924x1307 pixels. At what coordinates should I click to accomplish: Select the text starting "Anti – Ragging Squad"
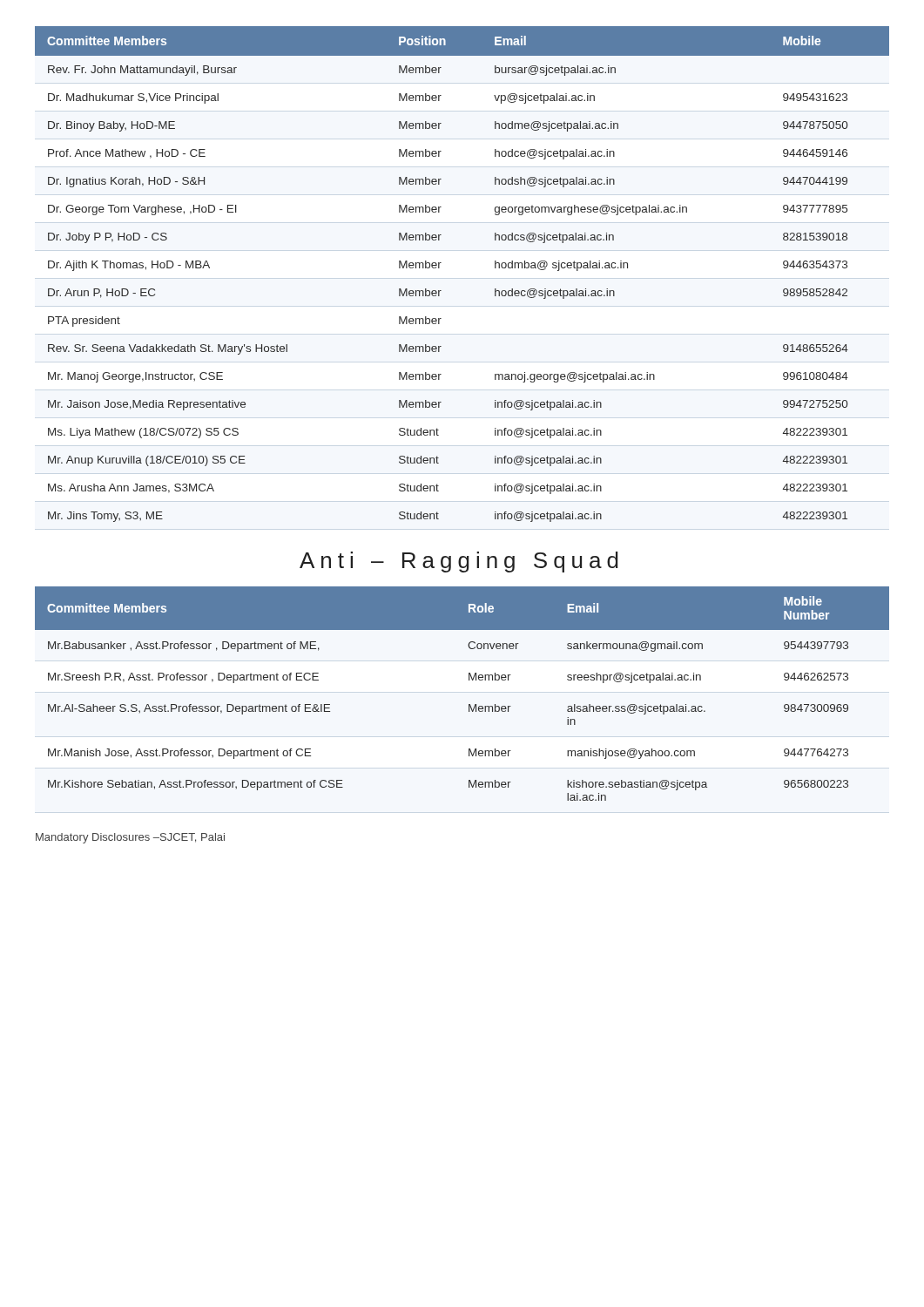coord(462,560)
